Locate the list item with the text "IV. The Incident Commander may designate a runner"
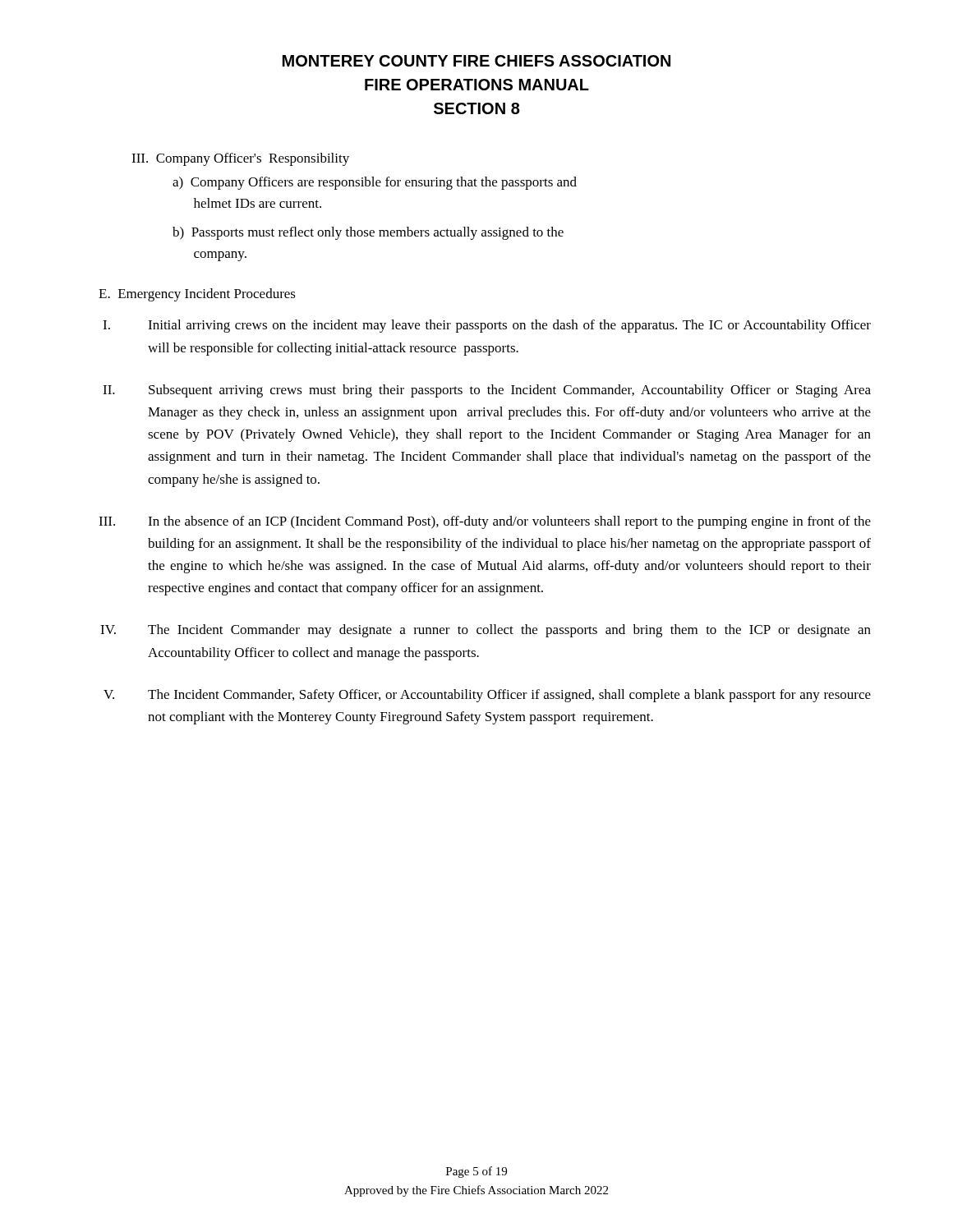This screenshot has height=1232, width=953. click(509, 639)
